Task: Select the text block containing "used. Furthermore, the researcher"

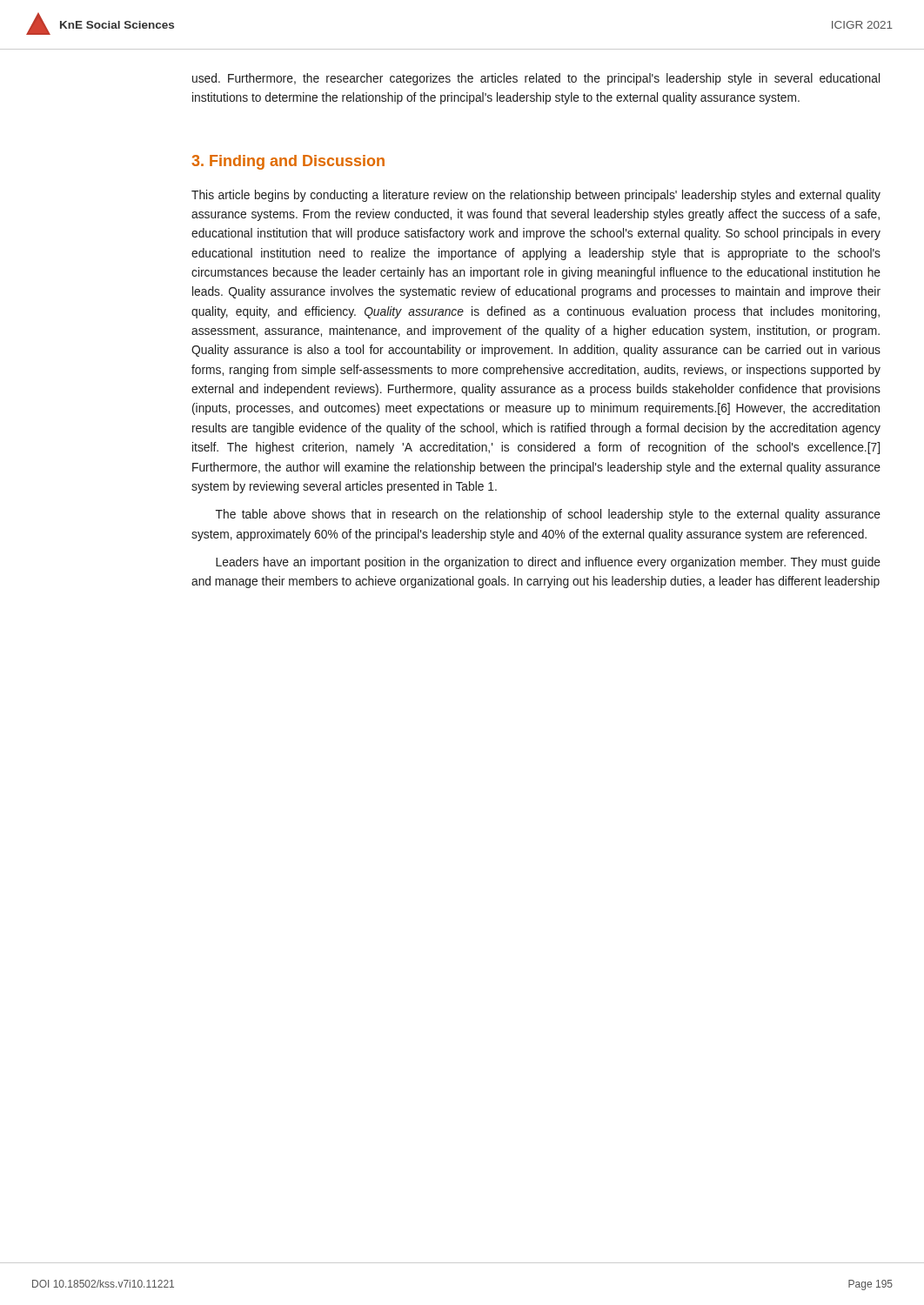Action: [x=536, y=88]
